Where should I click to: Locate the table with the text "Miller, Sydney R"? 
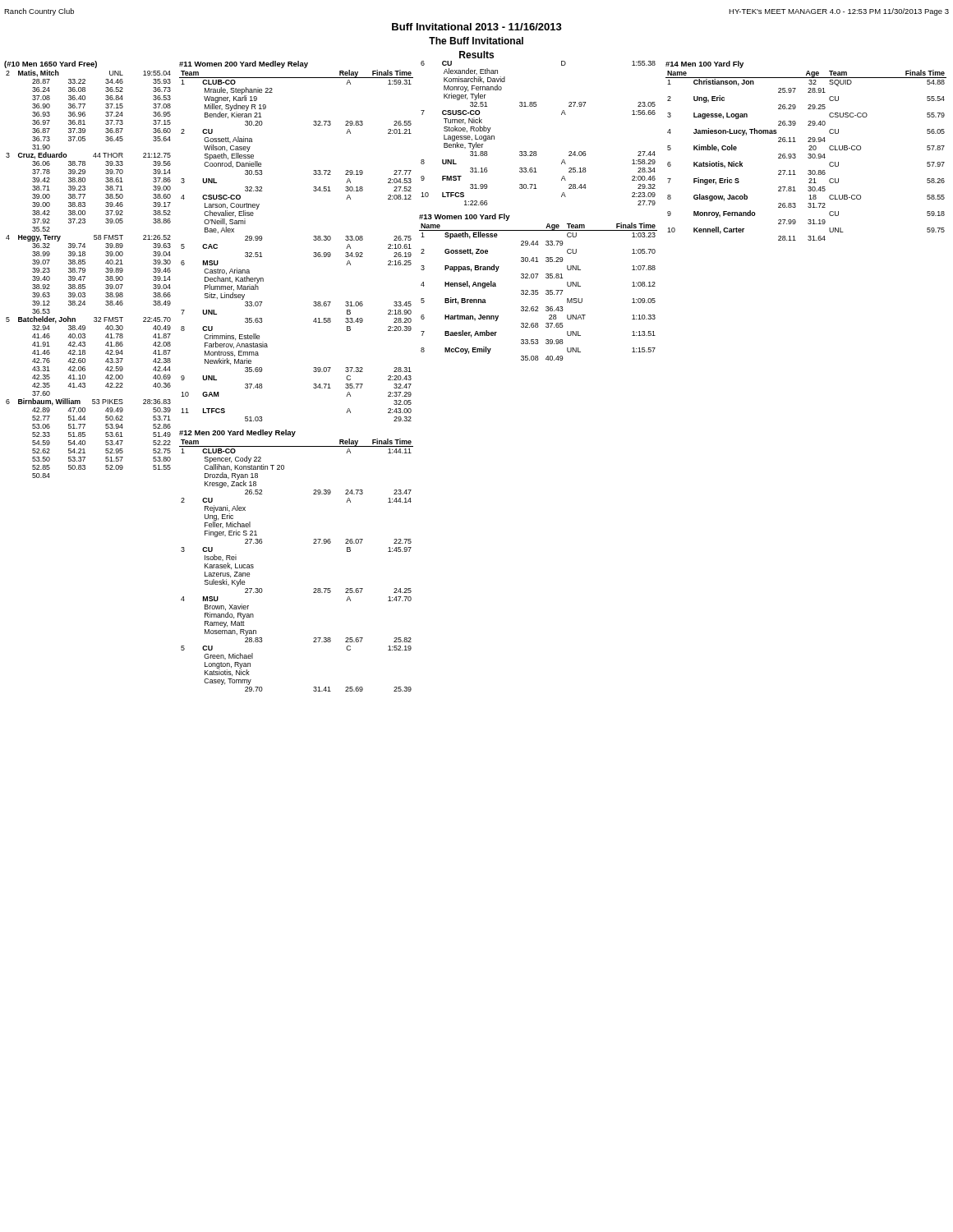point(296,246)
